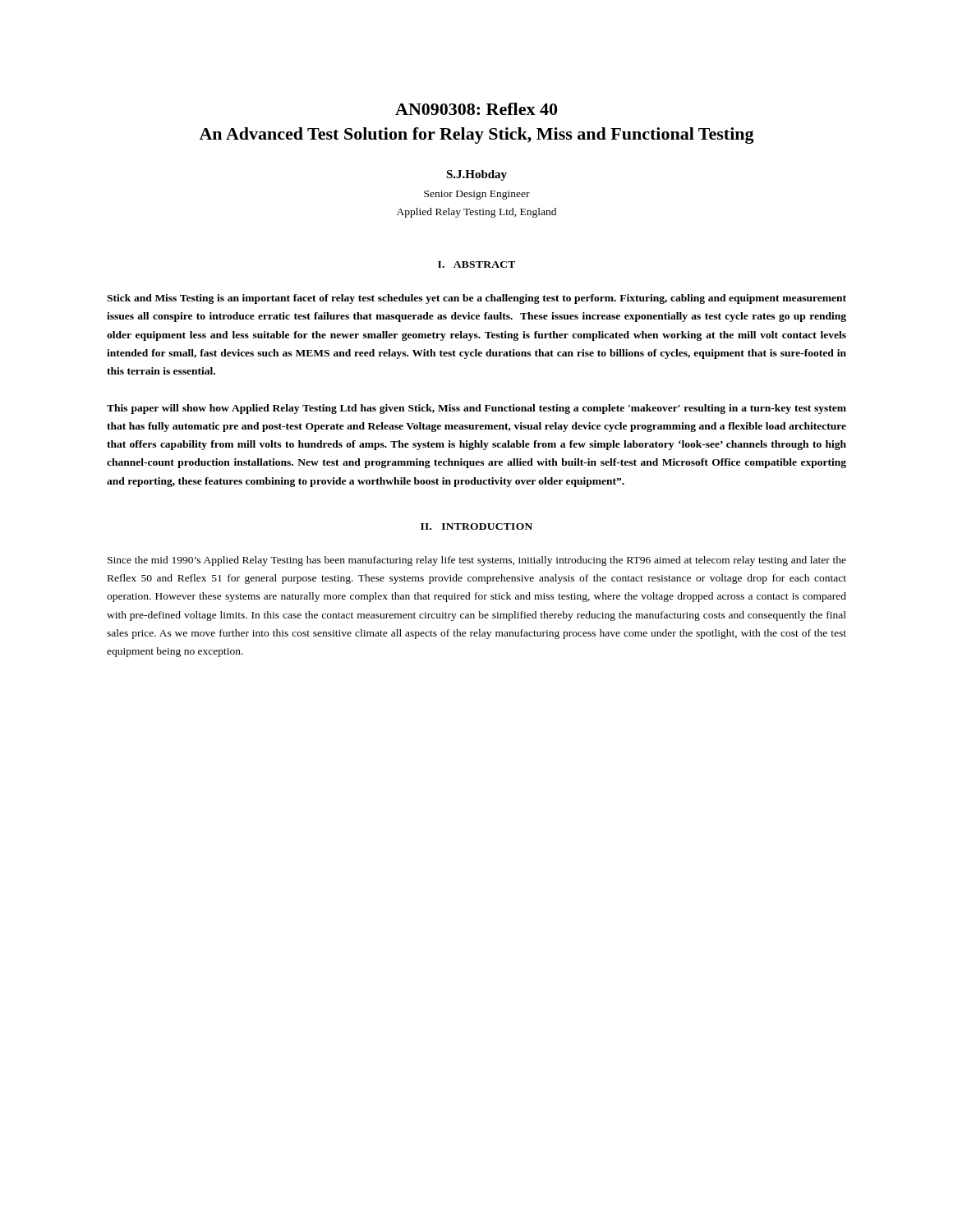Viewport: 953px width, 1232px height.
Task: Click the passage that begins "This paper will show"
Action: tap(476, 444)
